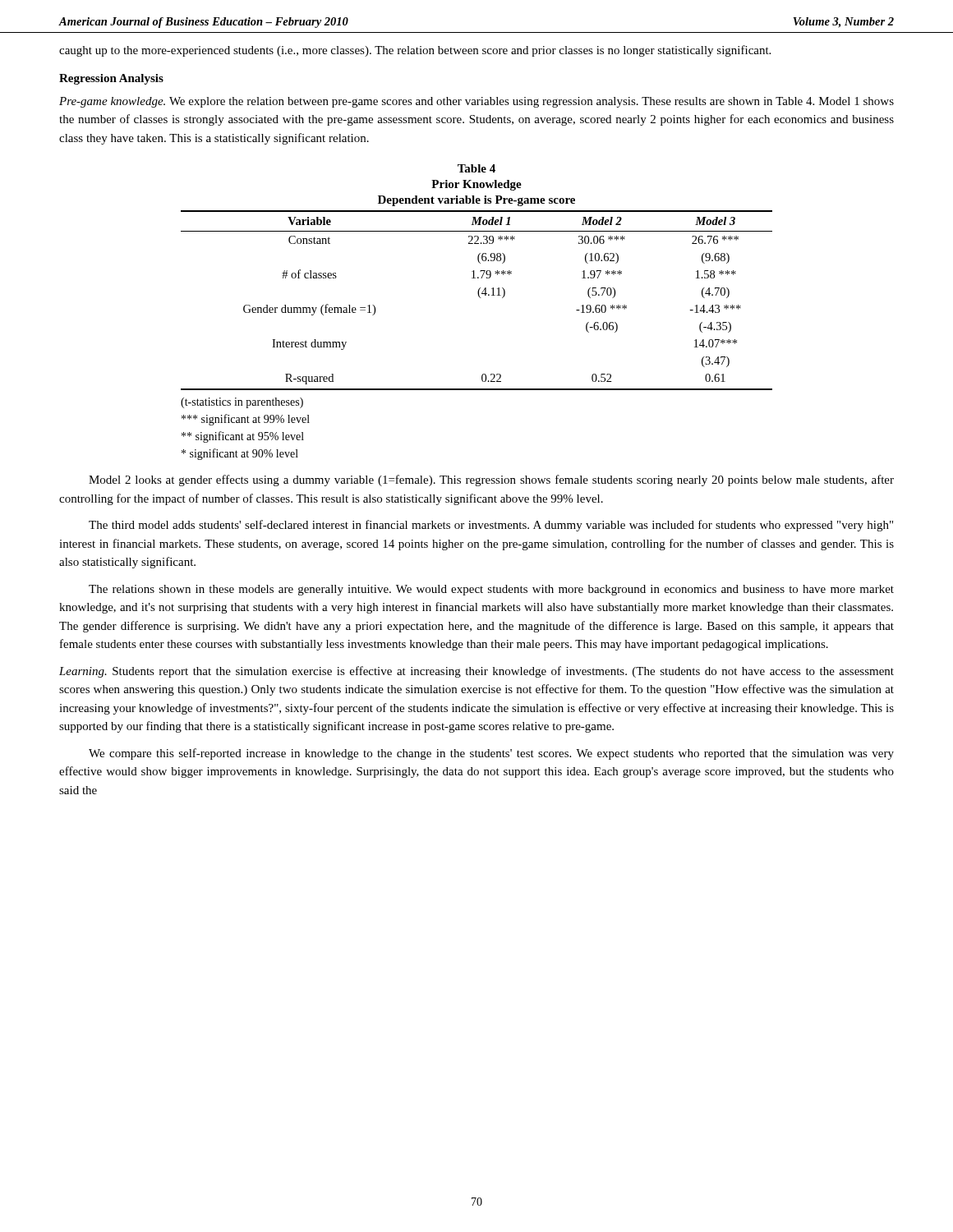Image resolution: width=953 pixels, height=1232 pixels.
Task: Select the region starting "Model 2 looks at gender effects using"
Action: (x=476, y=489)
